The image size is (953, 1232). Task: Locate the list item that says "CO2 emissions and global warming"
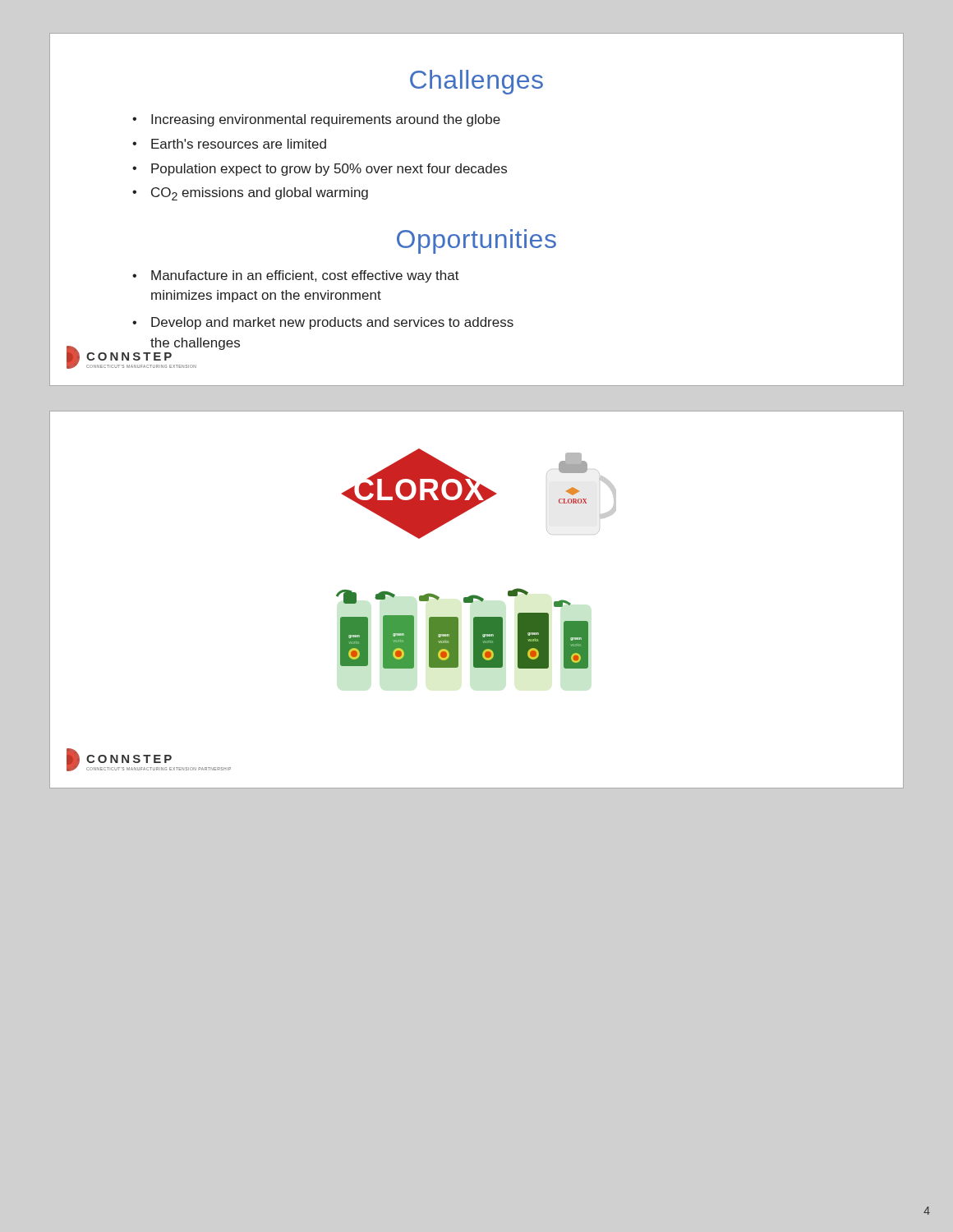click(x=260, y=194)
